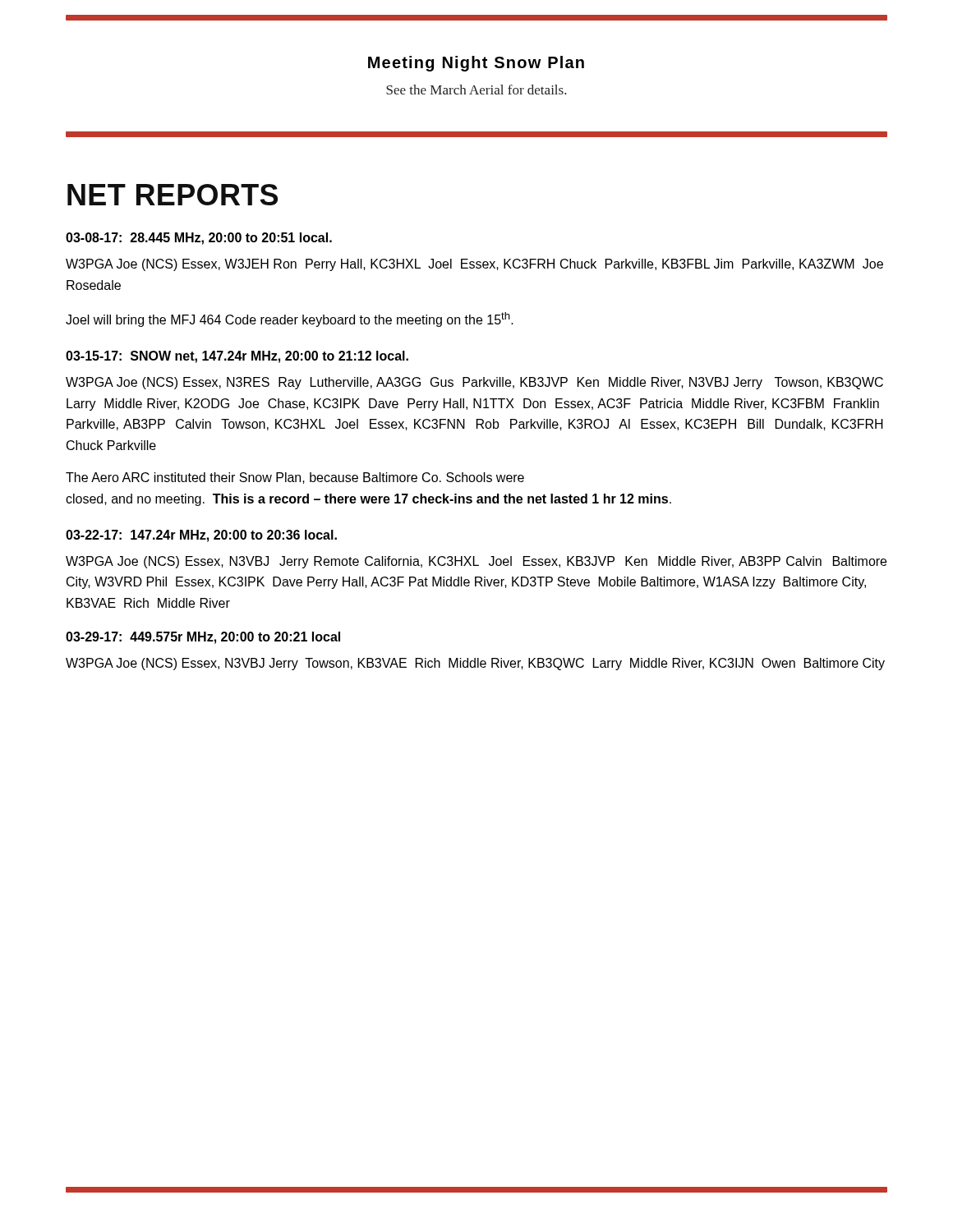The image size is (953, 1232).
Task: Click the passage that begins "Joel will bring the MFJ 464 Code"
Action: coord(290,319)
